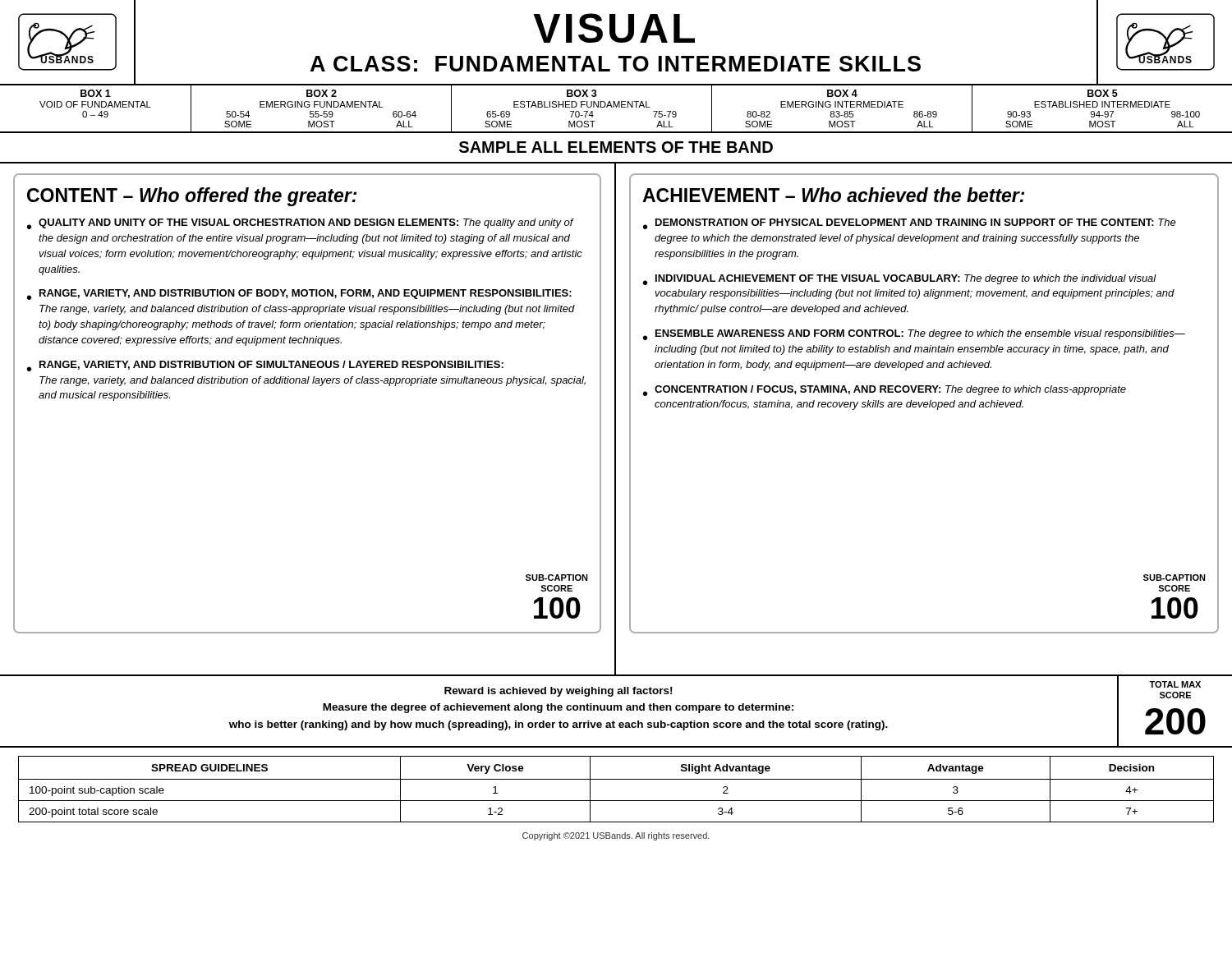Find the table that mentions "BOX 1 VOID OF FUNDAMENTAL"

click(616, 109)
